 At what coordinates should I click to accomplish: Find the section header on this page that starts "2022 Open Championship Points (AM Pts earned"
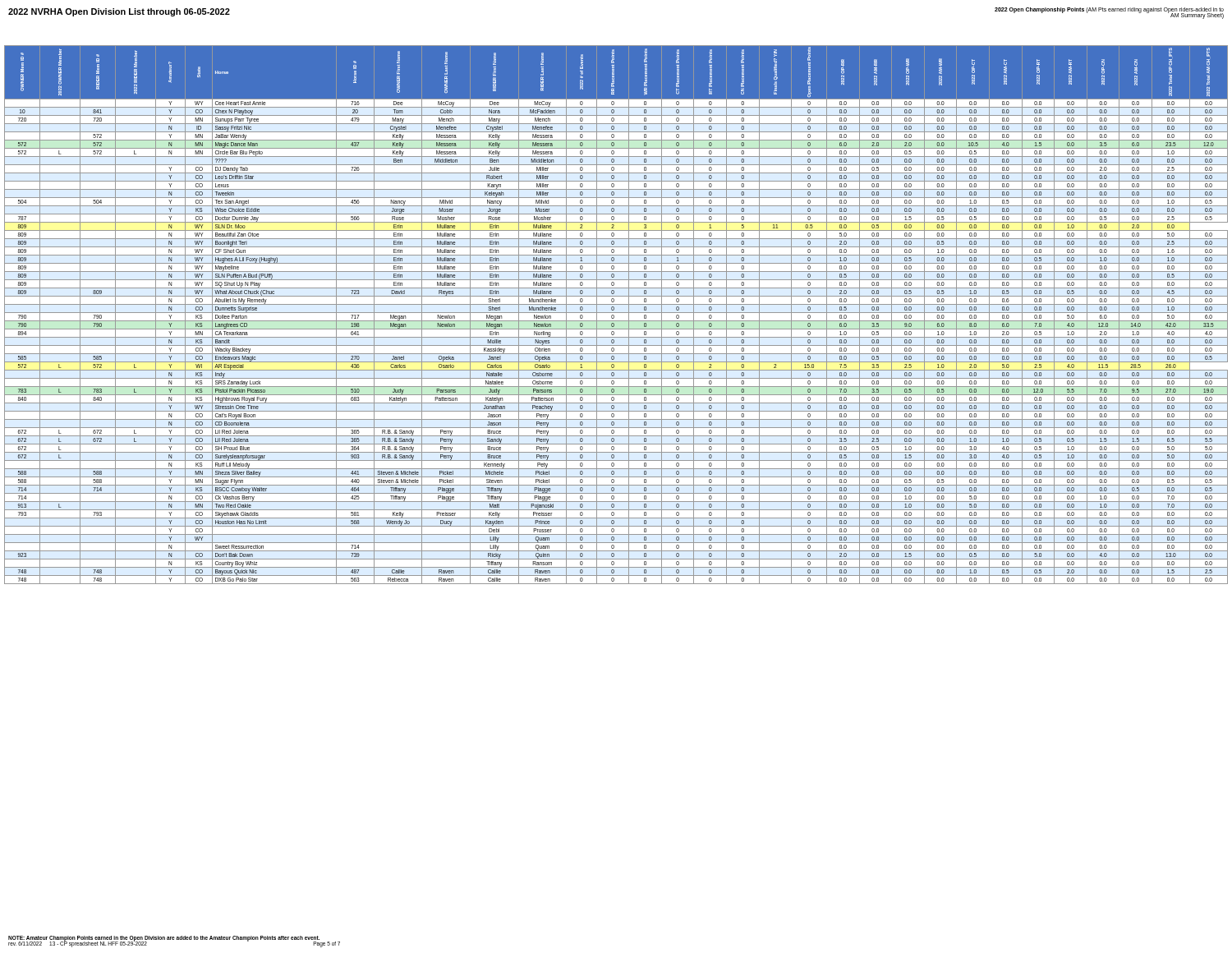[1109, 12]
